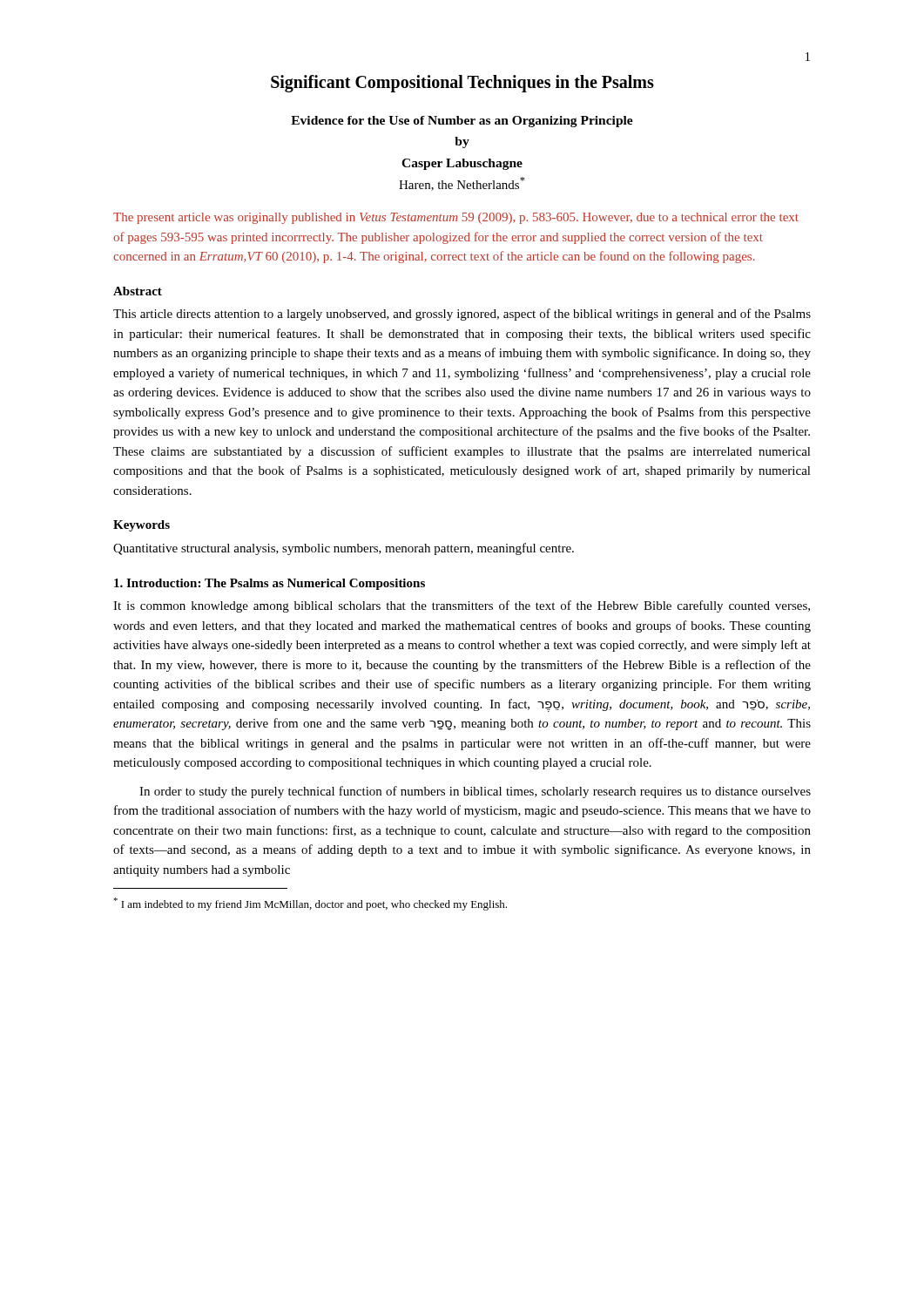The height and width of the screenshot is (1307, 924).
Task: Point to "Significant Compositional Techniques in the Psalms"
Action: tap(462, 82)
